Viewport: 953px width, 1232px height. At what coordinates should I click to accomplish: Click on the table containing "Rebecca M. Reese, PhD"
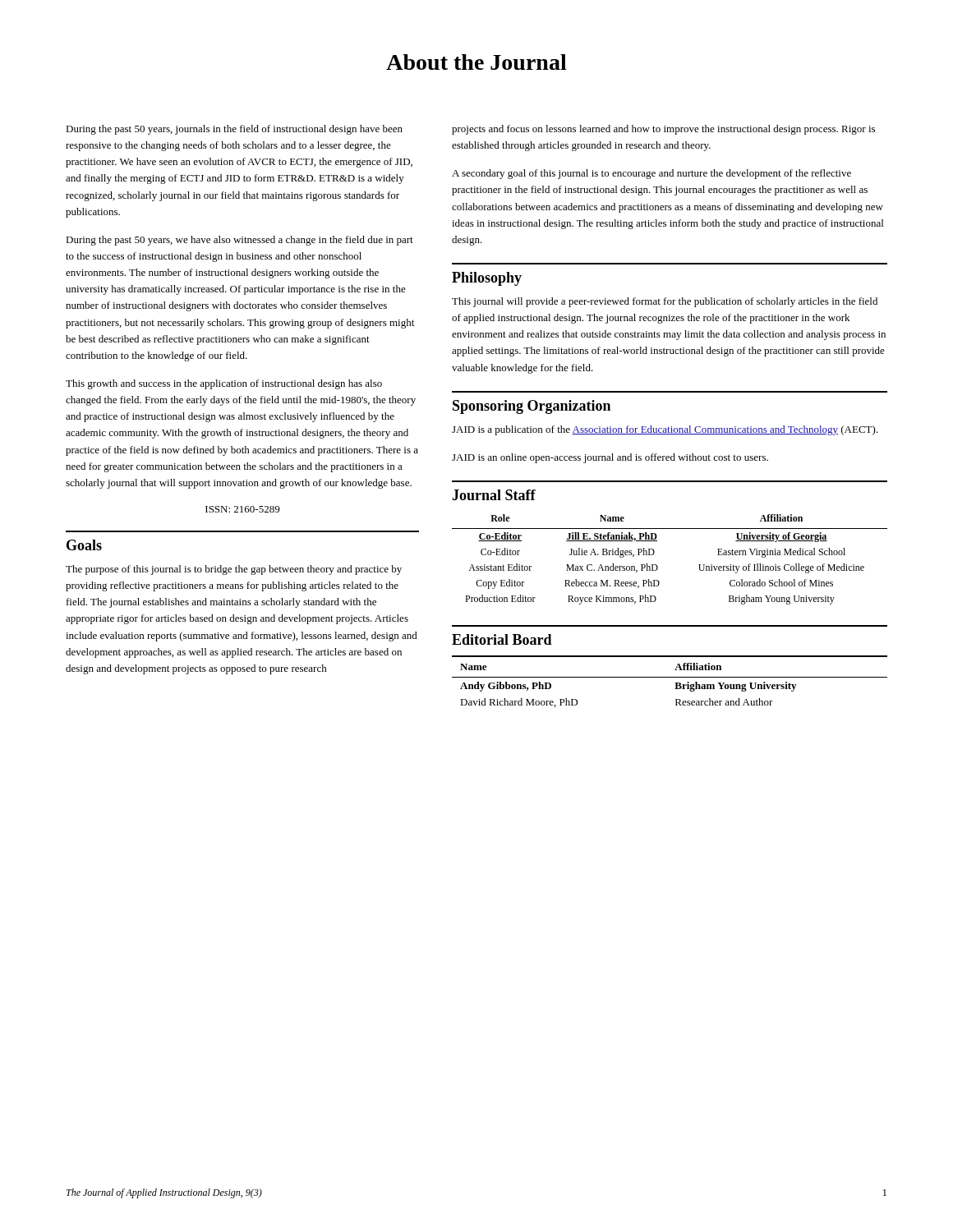pyautogui.click(x=670, y=559)
